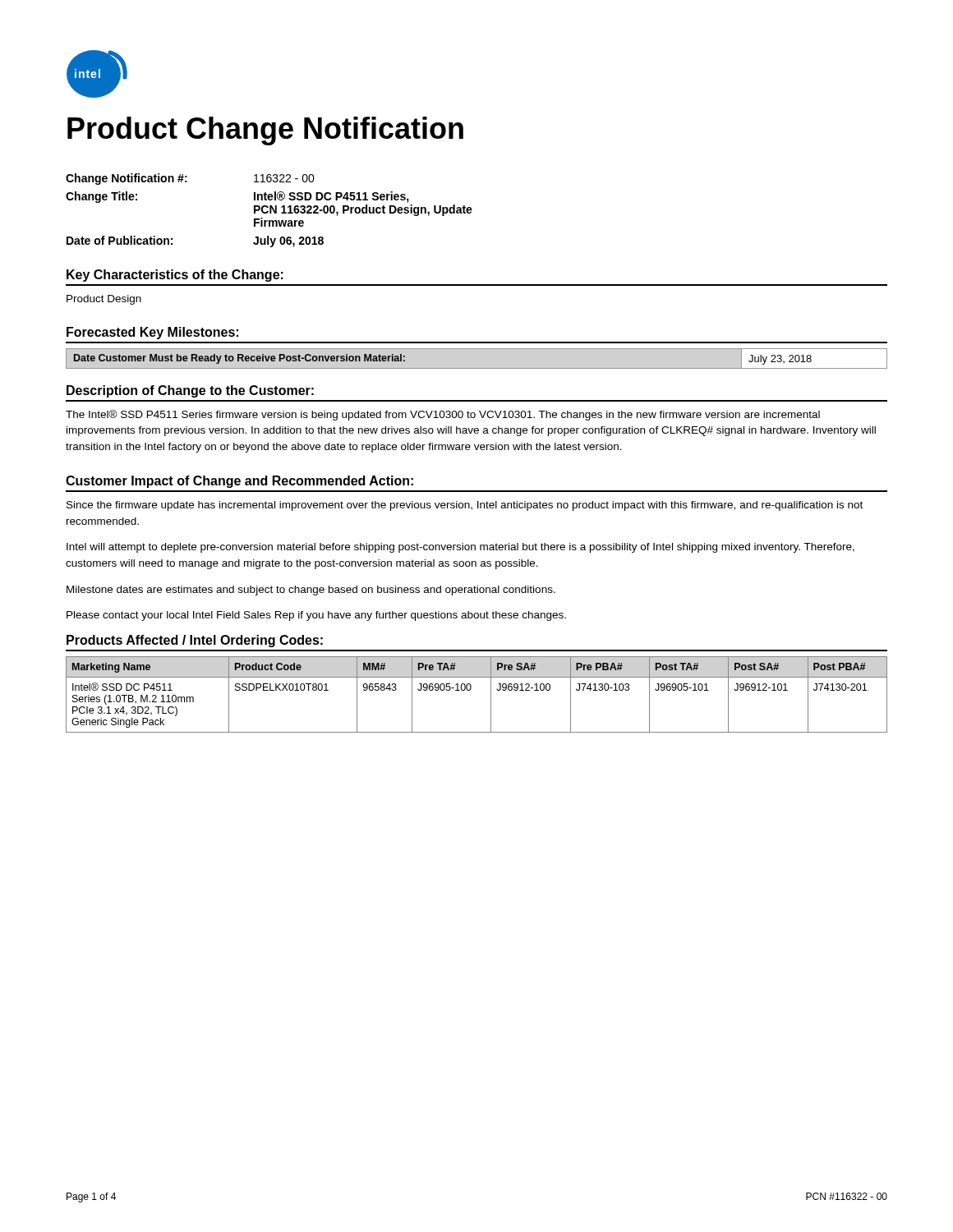Find "Product Change Notification" on this page
This screenshot has width=953, height=1232.
pyautogui.click(x=265, y=129)
